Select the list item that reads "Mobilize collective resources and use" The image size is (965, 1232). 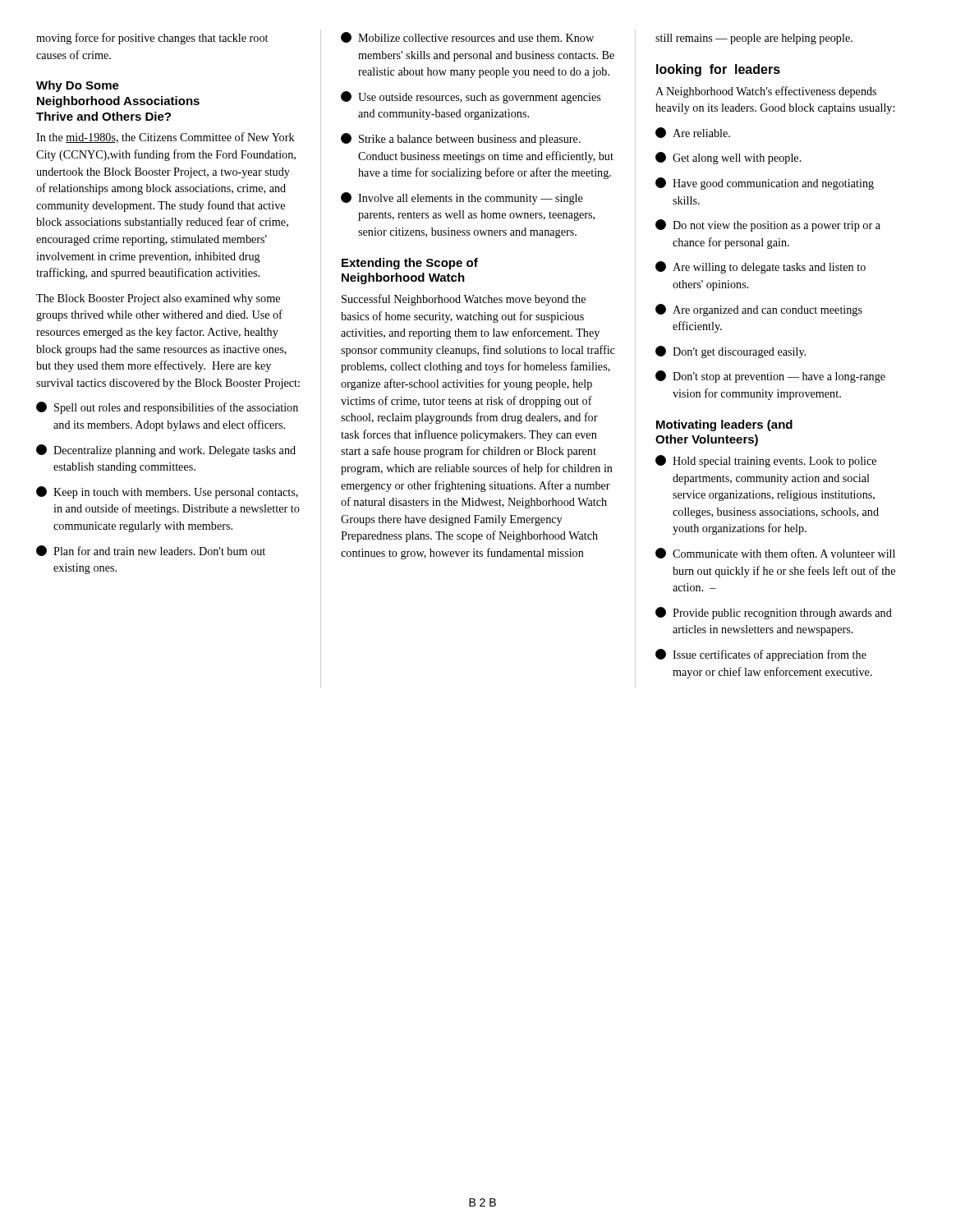pos(478,55)
